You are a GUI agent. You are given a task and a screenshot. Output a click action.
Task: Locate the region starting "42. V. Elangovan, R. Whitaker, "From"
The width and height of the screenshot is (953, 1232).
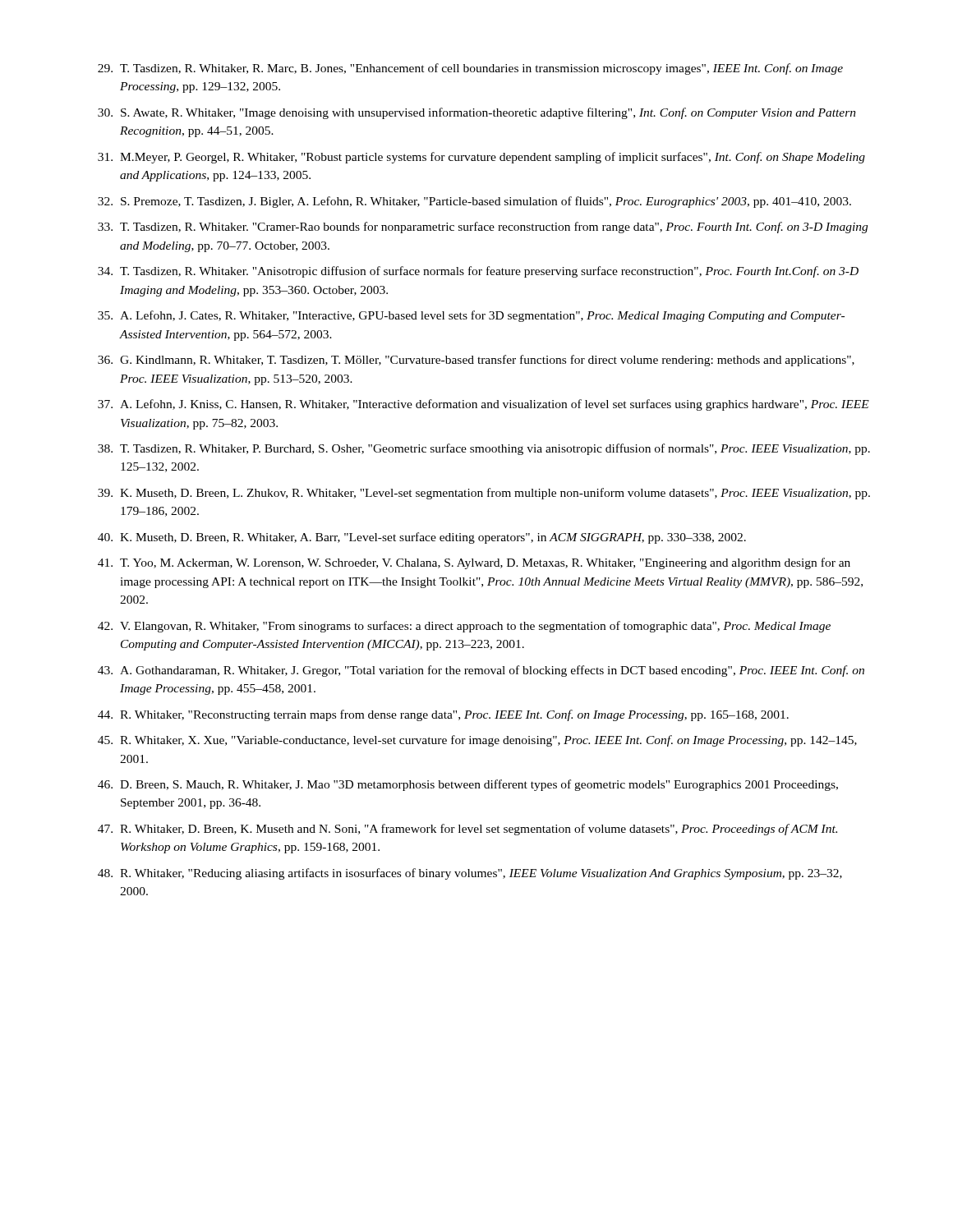click(x=476, y=635)
